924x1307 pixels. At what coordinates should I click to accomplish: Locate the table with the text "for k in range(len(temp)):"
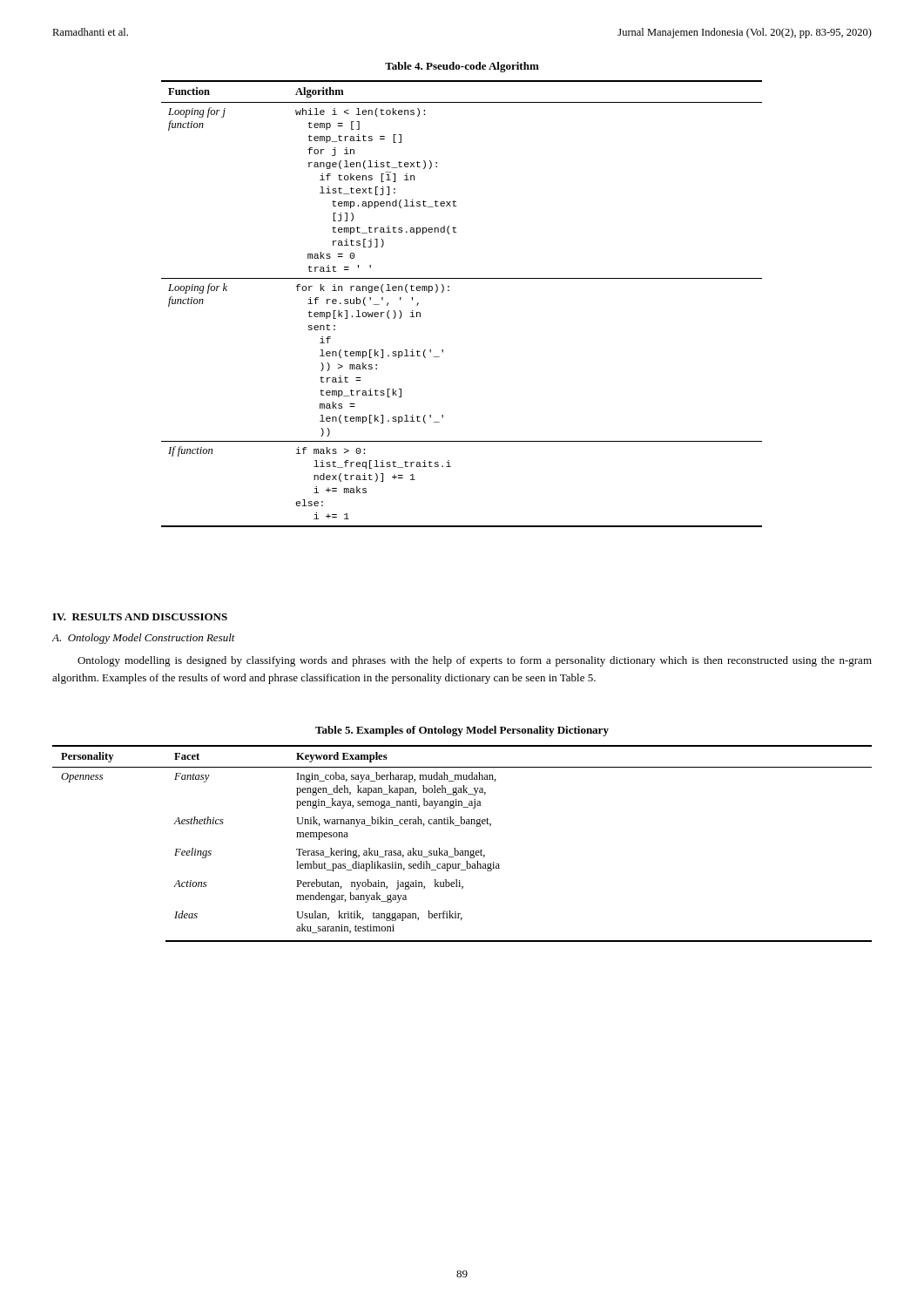[462, 304]
